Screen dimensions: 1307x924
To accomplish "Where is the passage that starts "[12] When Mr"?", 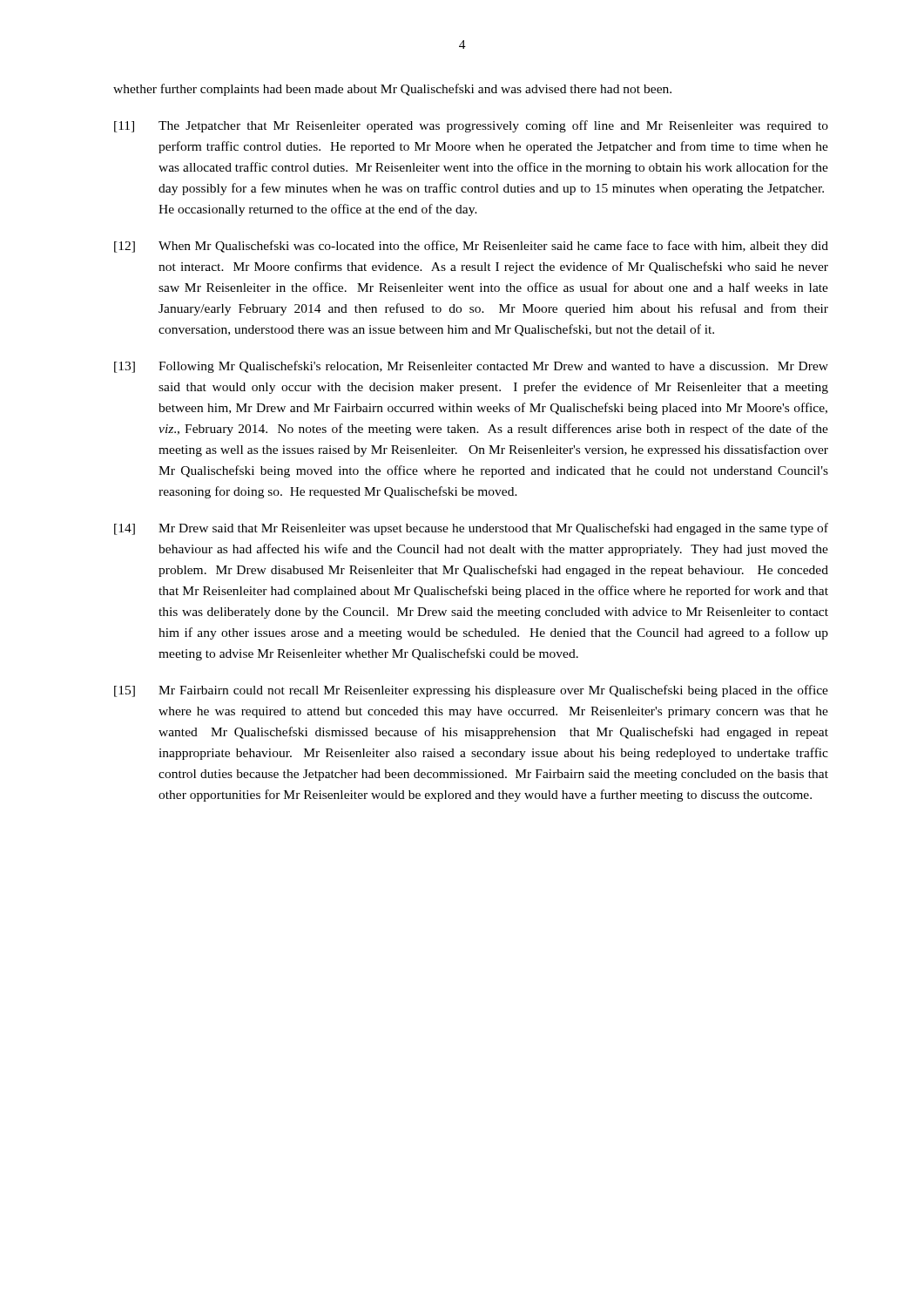I will point(471,288).
